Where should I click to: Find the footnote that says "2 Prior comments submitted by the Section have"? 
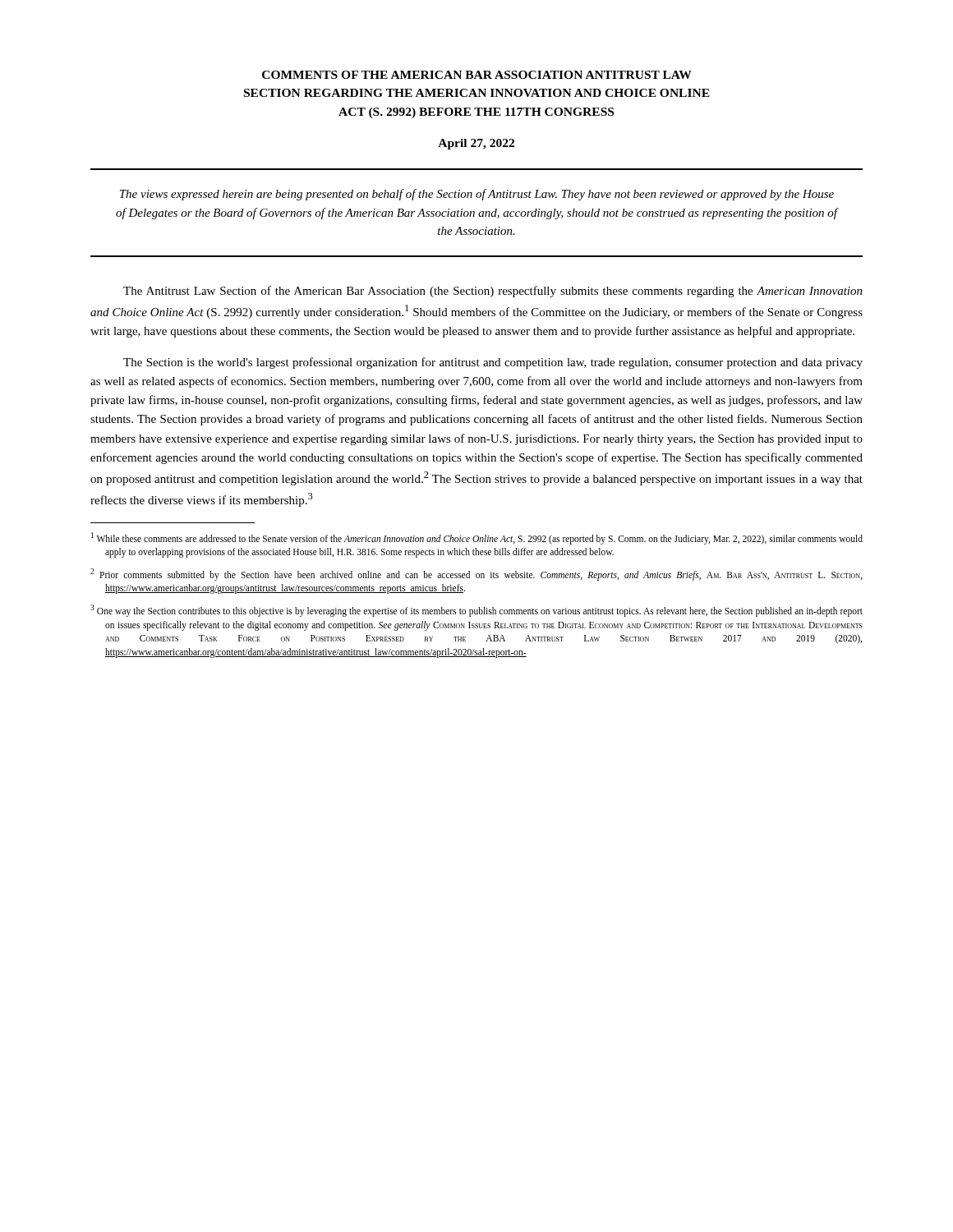476,580
